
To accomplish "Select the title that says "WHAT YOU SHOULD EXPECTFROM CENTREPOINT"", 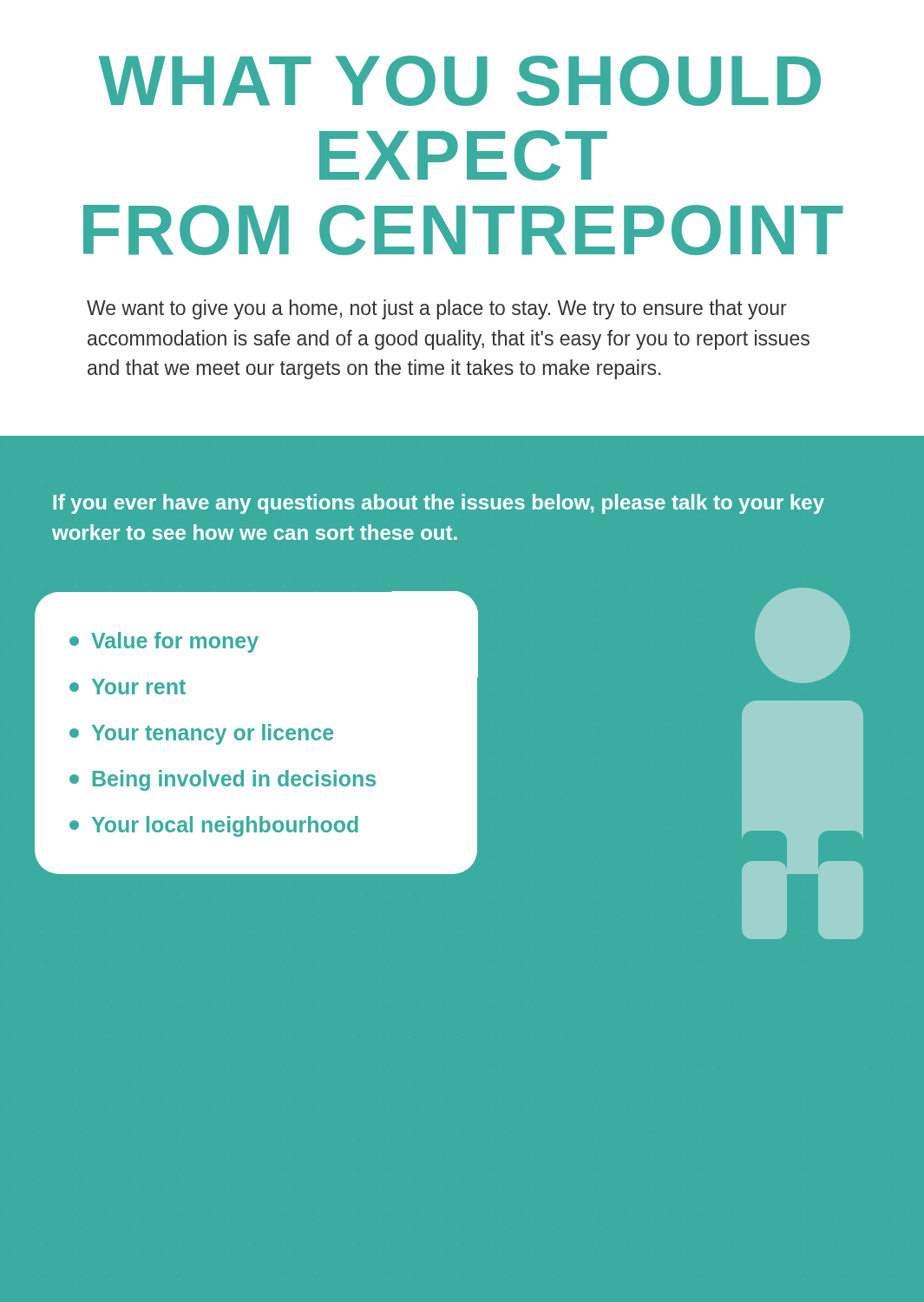I will pyautogui.click(x=462, y=155).
